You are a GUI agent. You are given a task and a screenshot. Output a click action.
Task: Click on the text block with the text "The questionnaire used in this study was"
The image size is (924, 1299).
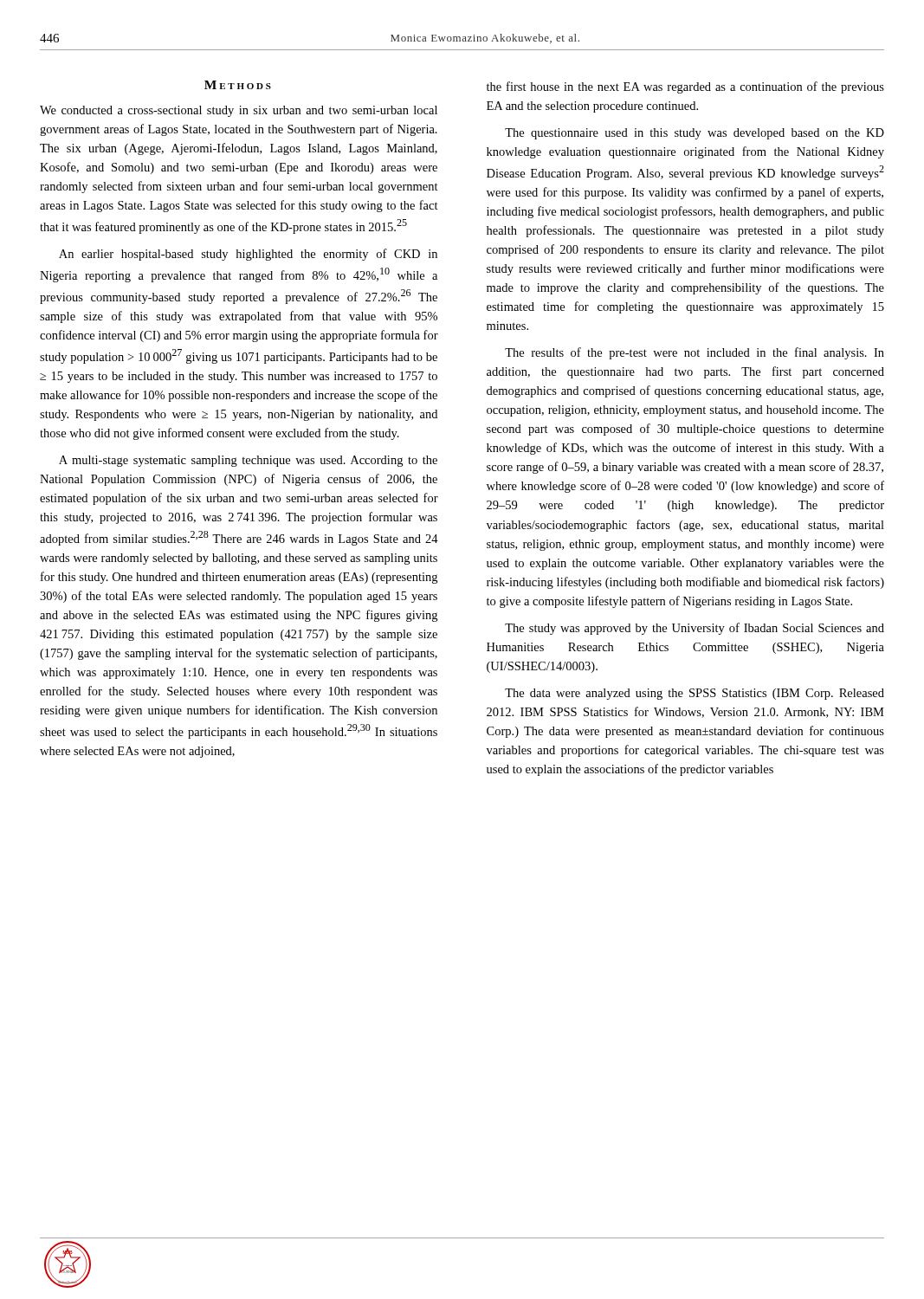[x=685, y=229]
